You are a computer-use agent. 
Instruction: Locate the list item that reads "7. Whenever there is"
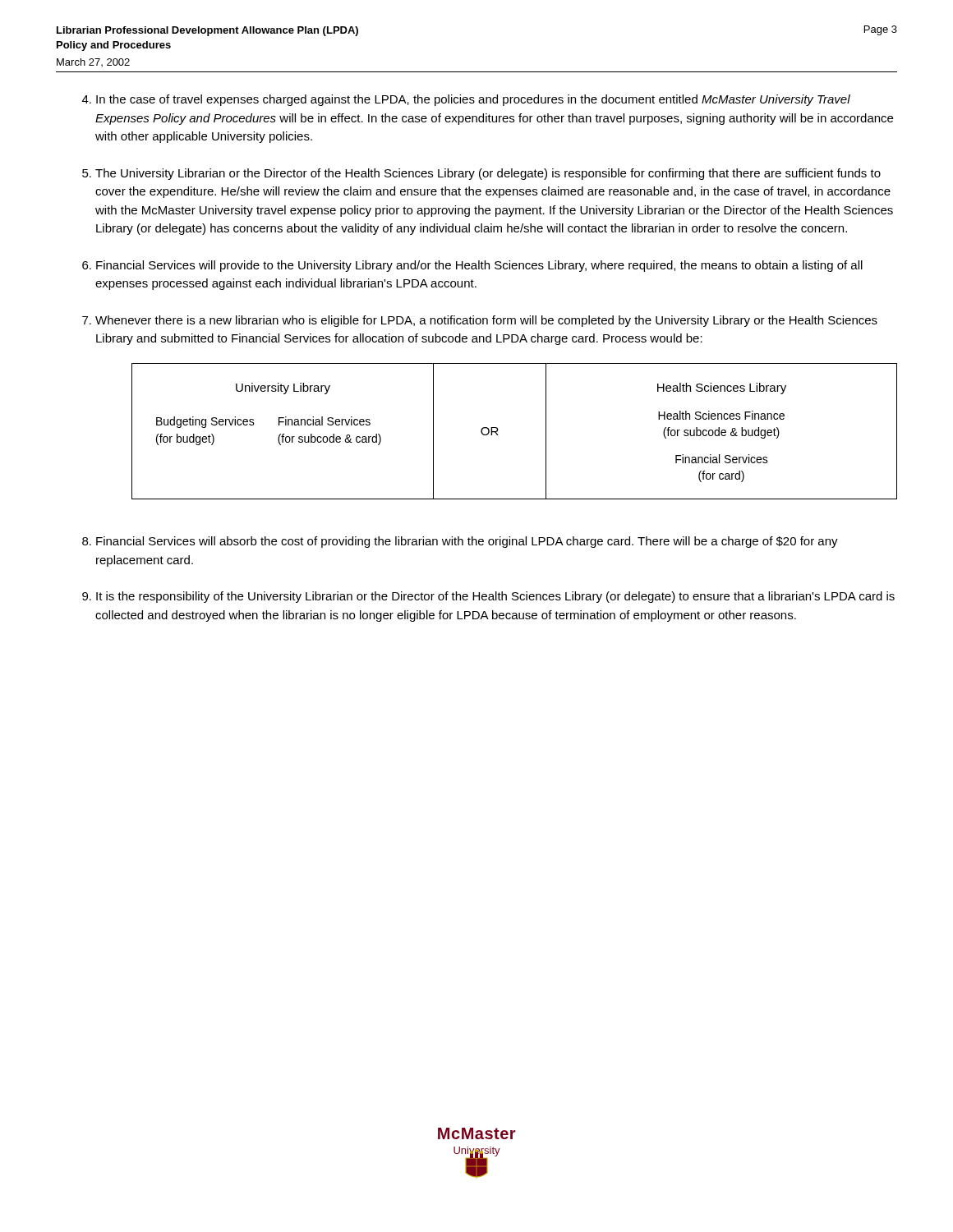click(480, 321)
